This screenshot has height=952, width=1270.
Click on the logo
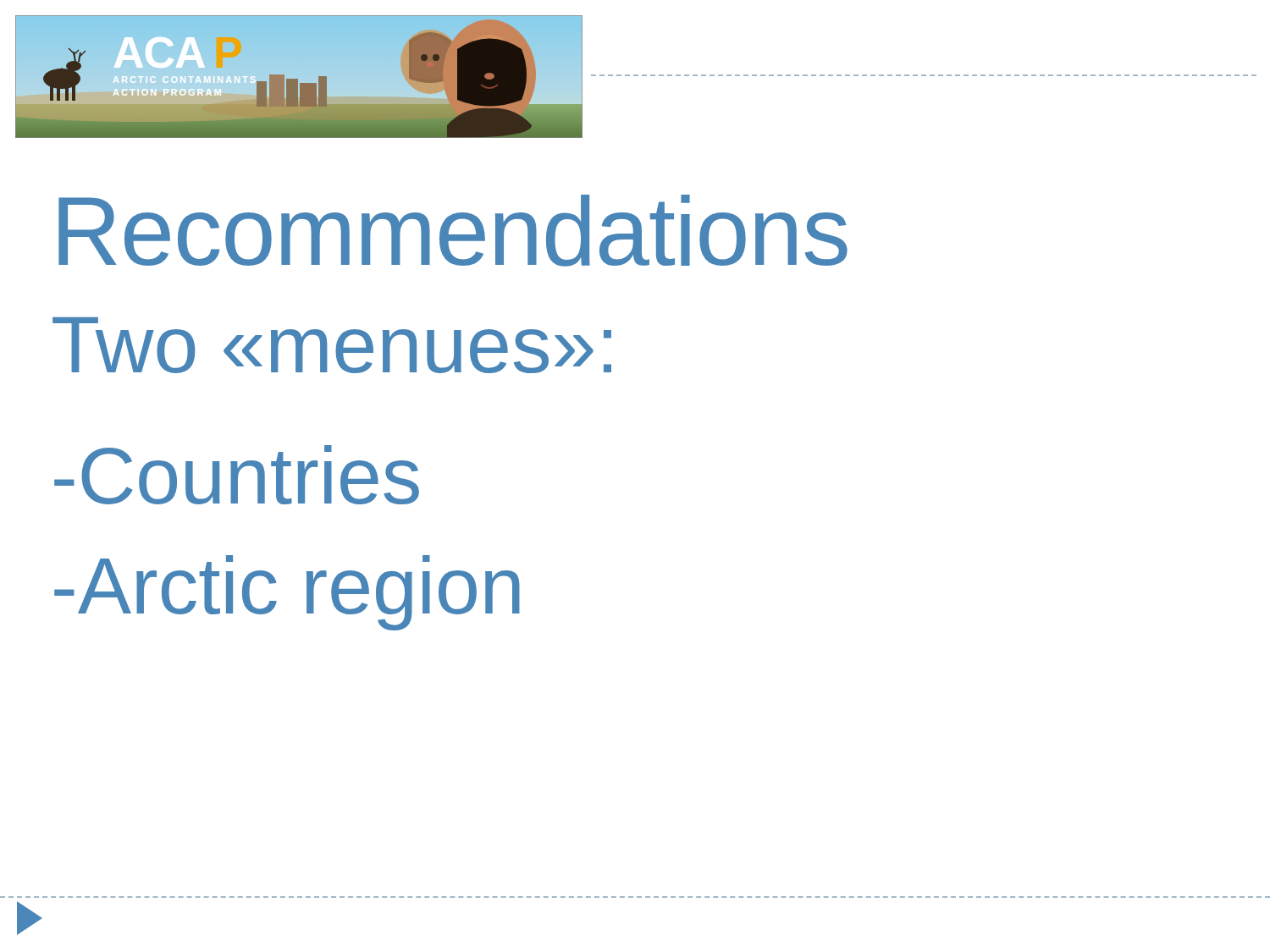[299, 77]
